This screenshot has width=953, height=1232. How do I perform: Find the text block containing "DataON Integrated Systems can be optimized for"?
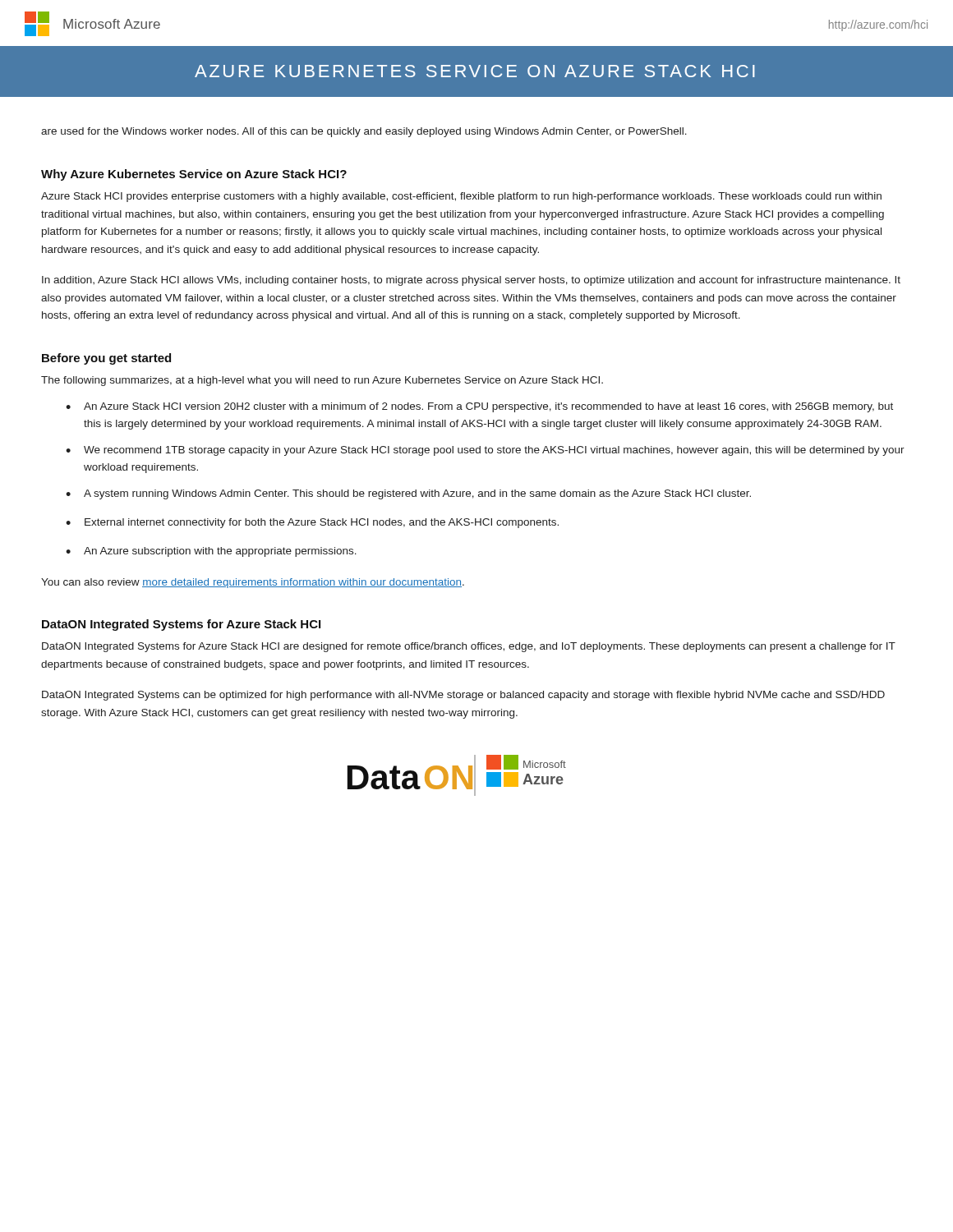(x=463, y=704)
